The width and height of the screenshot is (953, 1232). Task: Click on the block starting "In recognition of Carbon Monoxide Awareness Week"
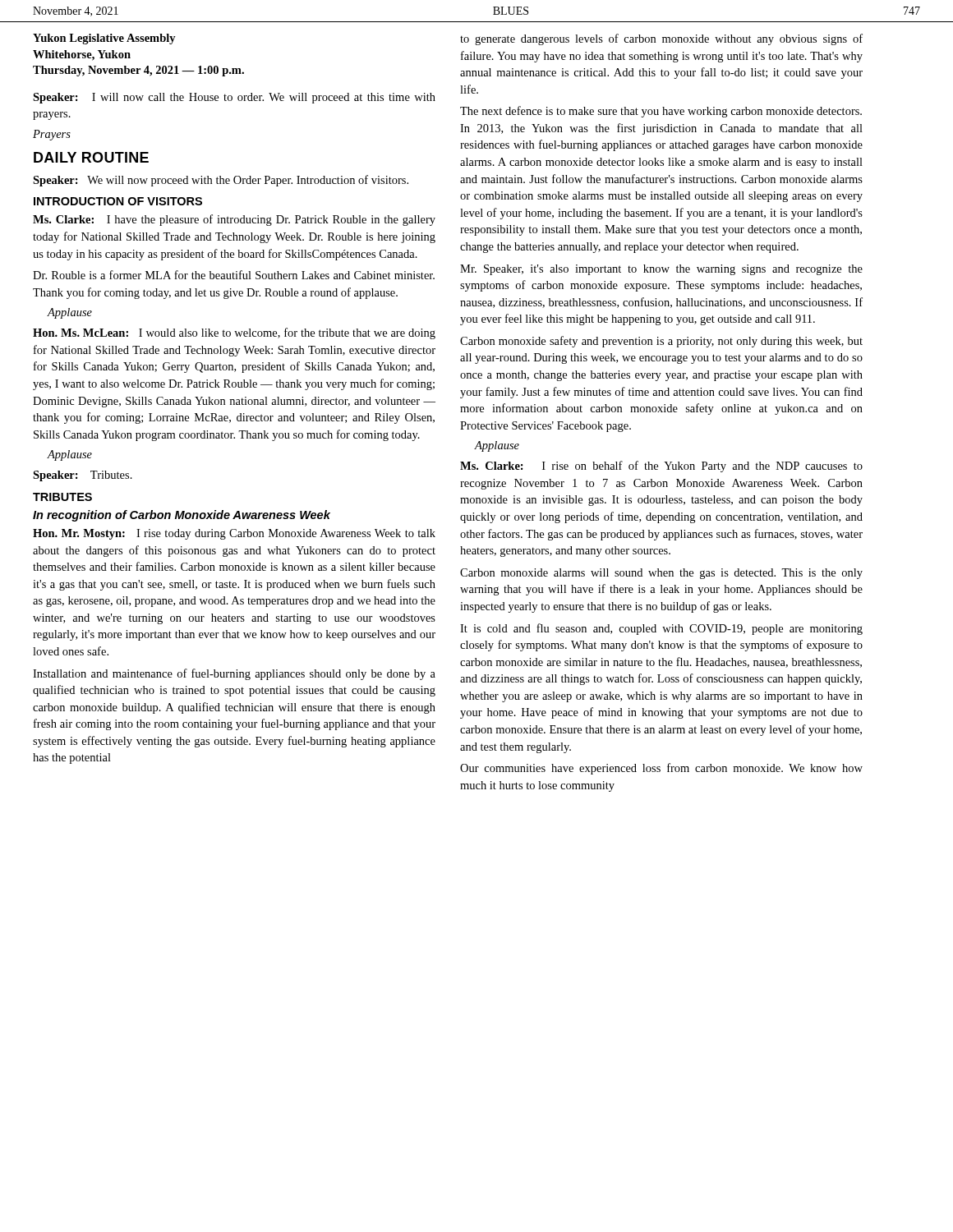181,515
